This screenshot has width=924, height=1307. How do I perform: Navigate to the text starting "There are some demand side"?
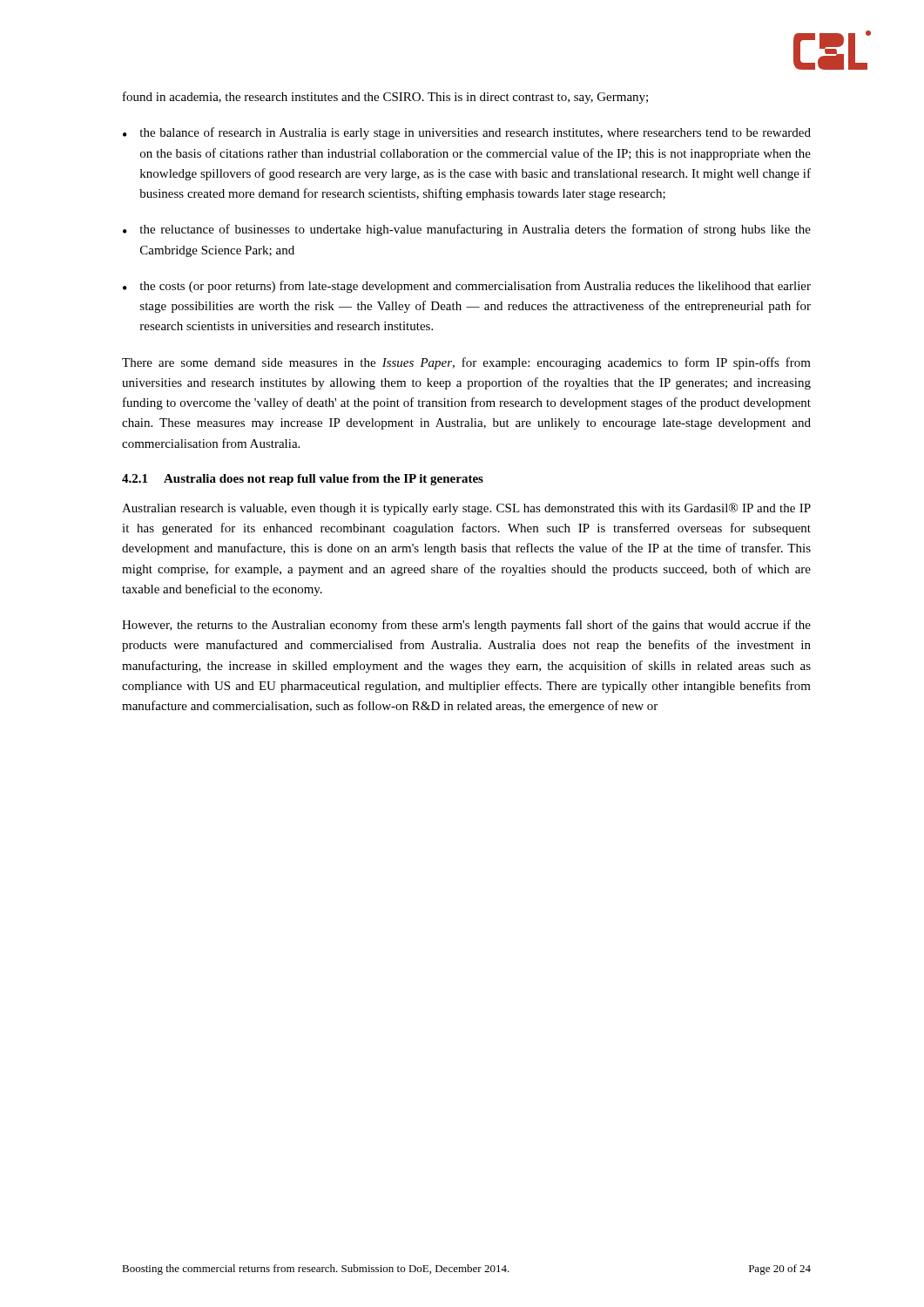click(466, 403)
